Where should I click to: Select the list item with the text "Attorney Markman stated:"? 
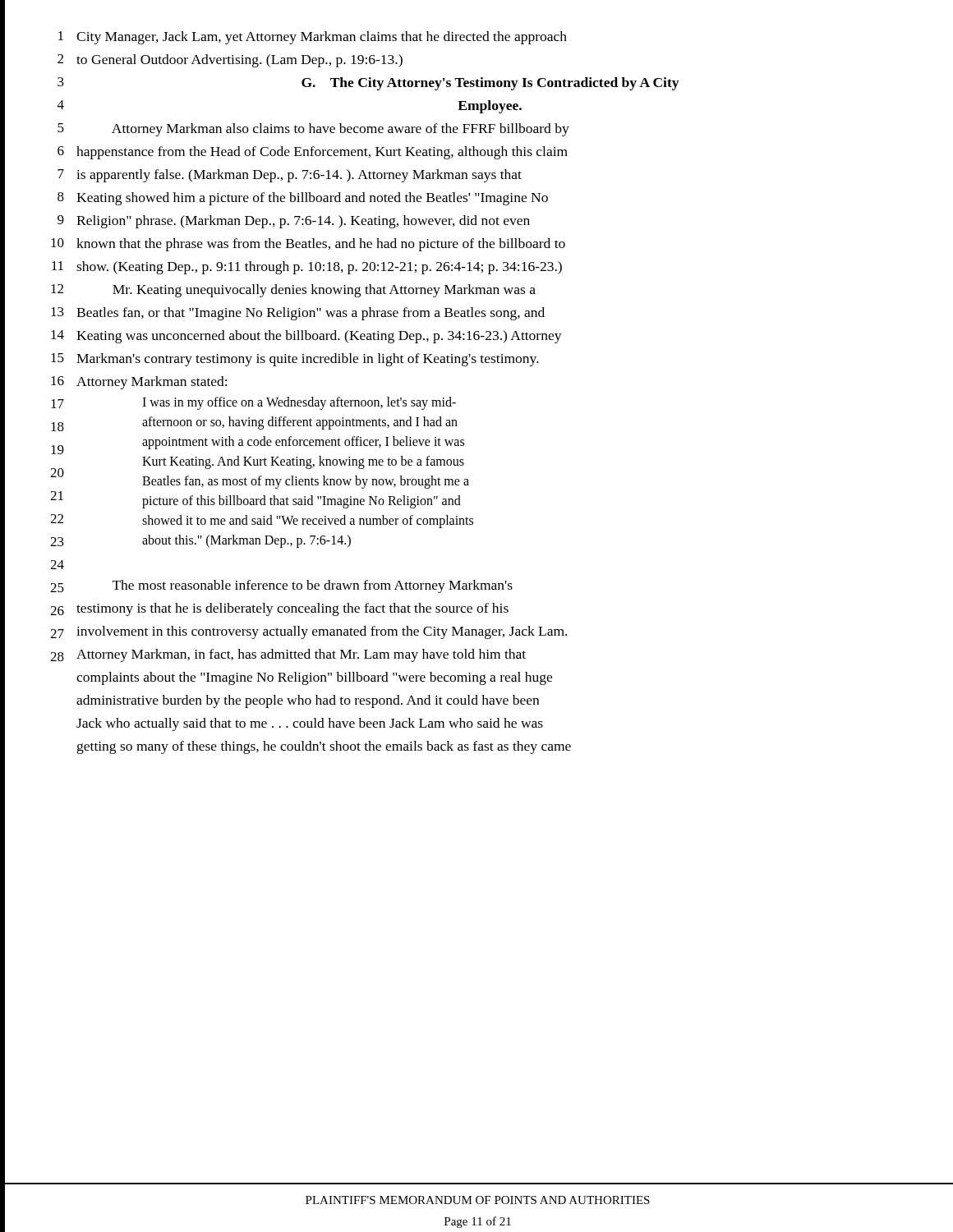tap(152, 381)
